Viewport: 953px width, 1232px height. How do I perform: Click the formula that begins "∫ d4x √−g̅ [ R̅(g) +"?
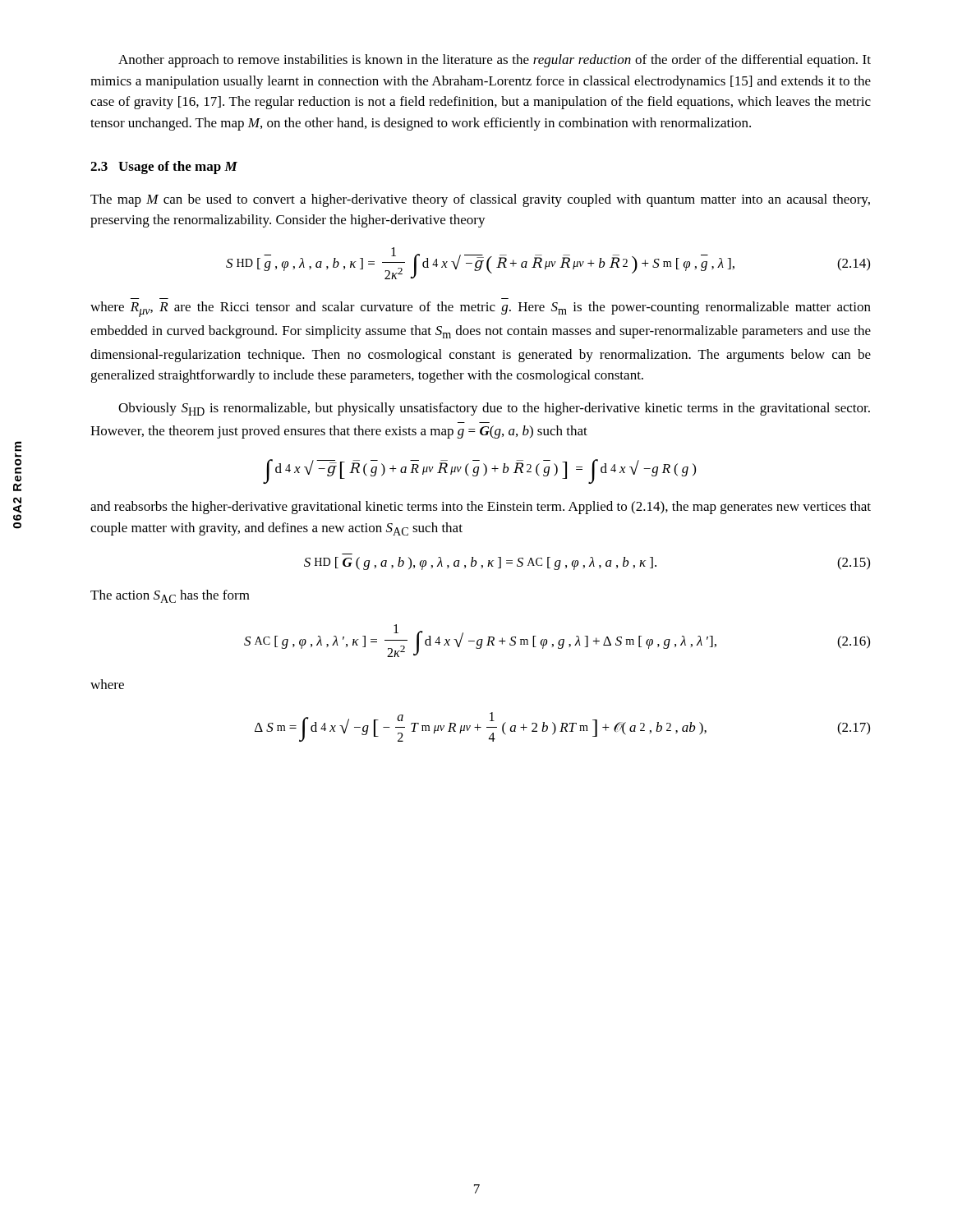481,469
